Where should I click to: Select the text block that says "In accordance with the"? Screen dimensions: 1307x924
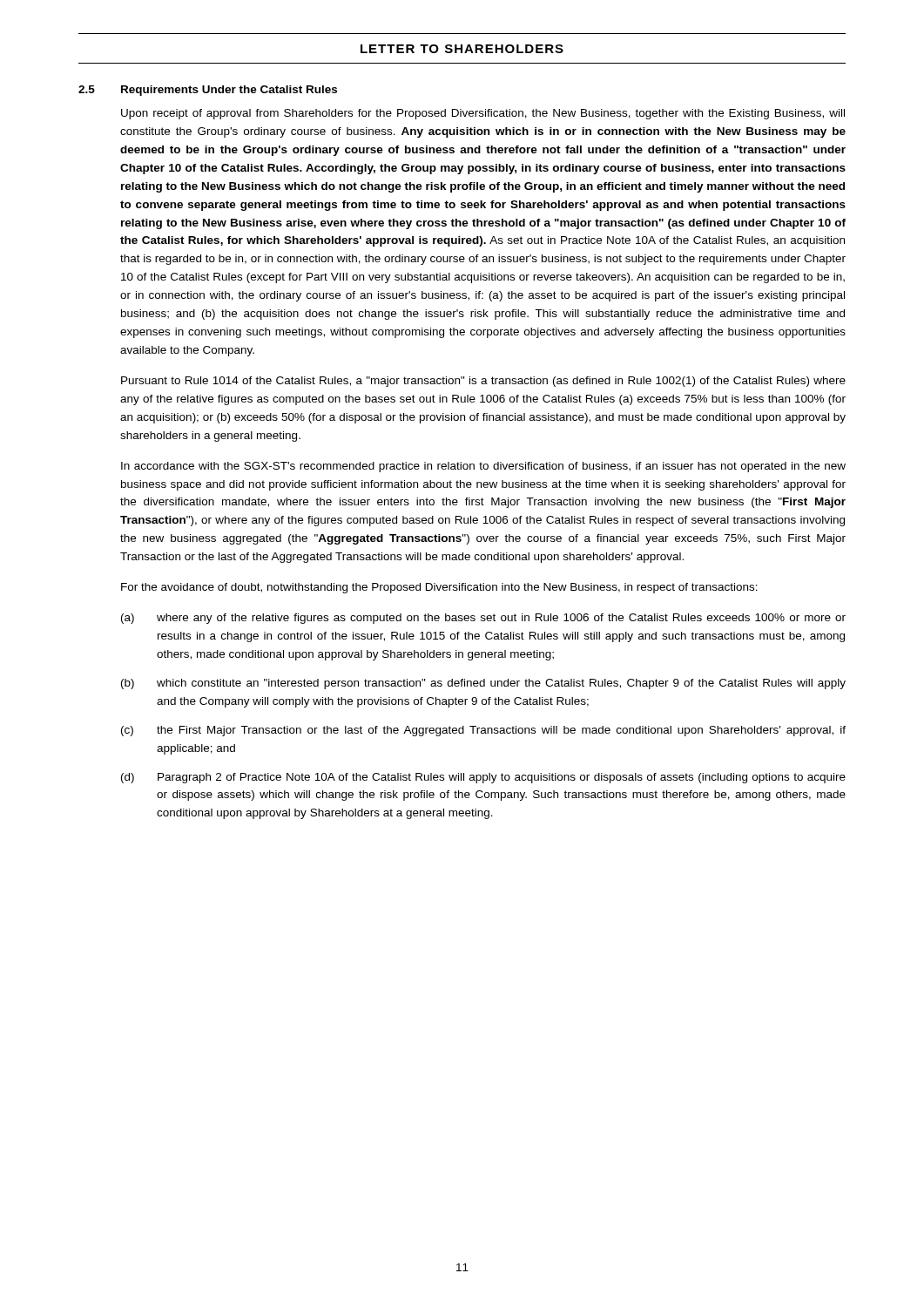pos(483,511)
